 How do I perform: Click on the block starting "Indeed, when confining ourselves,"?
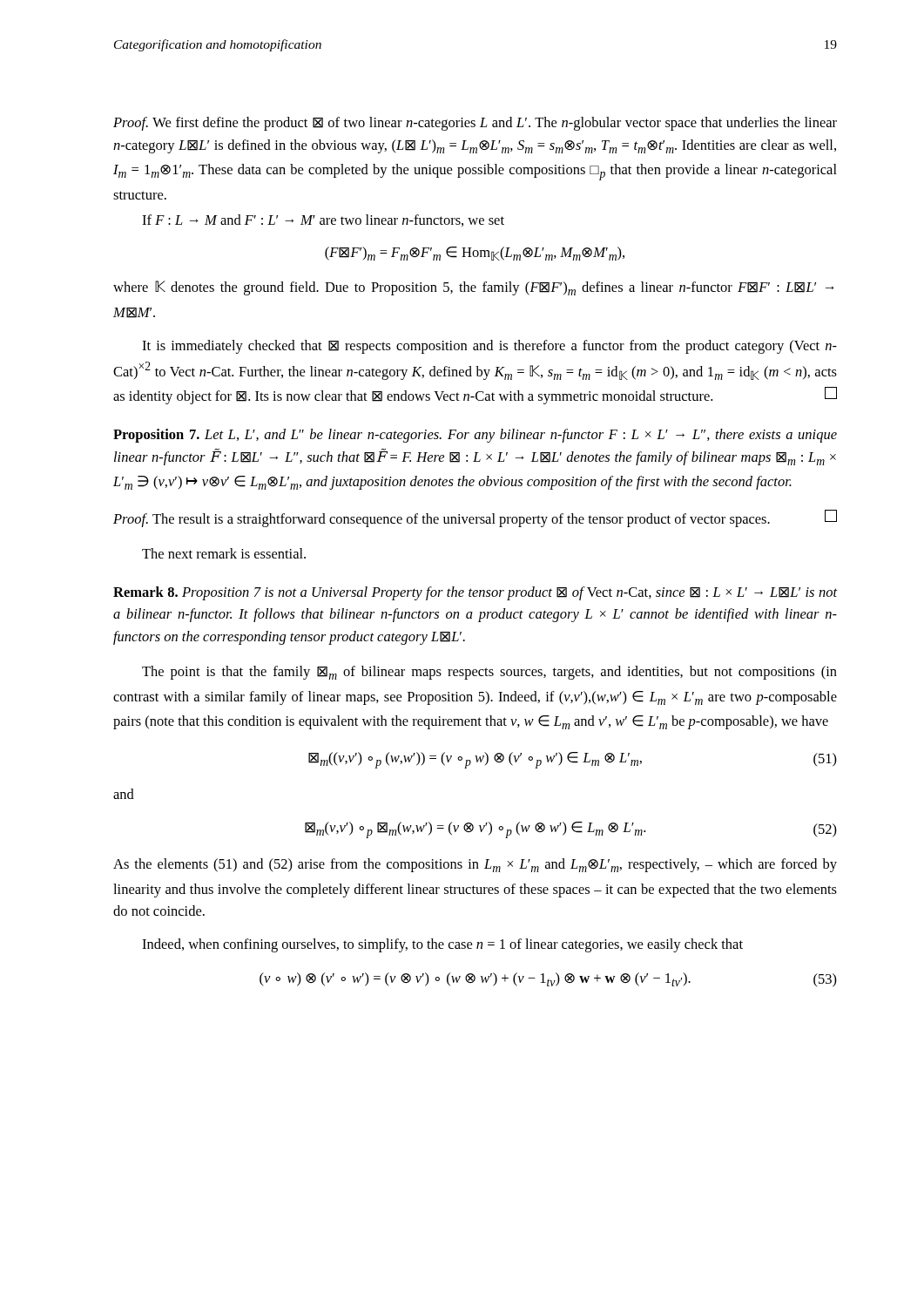(x=475, y=945)
